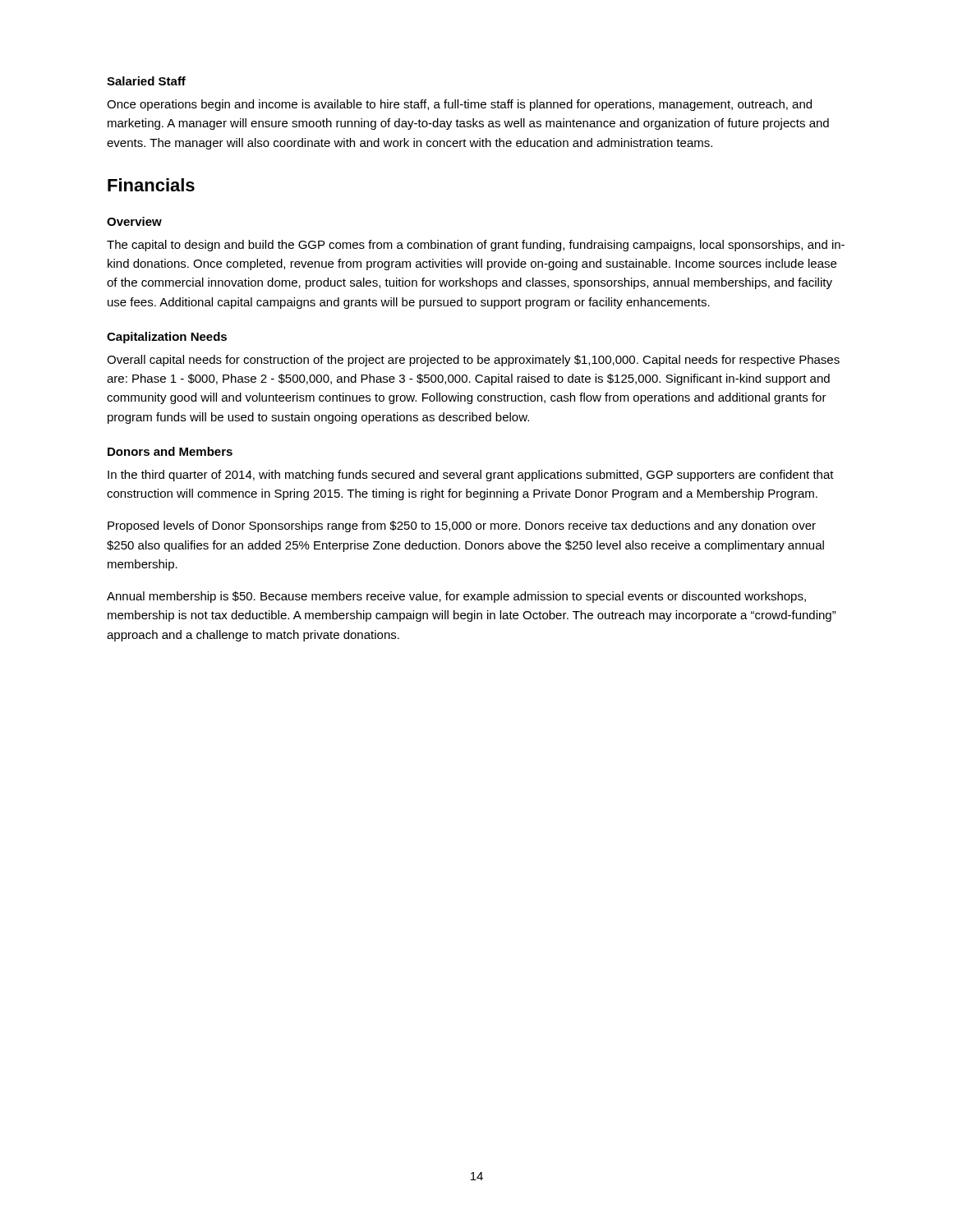Locate the text block that reads "Proposed levels of Donor Sponsorships range from"

[466, 545]
